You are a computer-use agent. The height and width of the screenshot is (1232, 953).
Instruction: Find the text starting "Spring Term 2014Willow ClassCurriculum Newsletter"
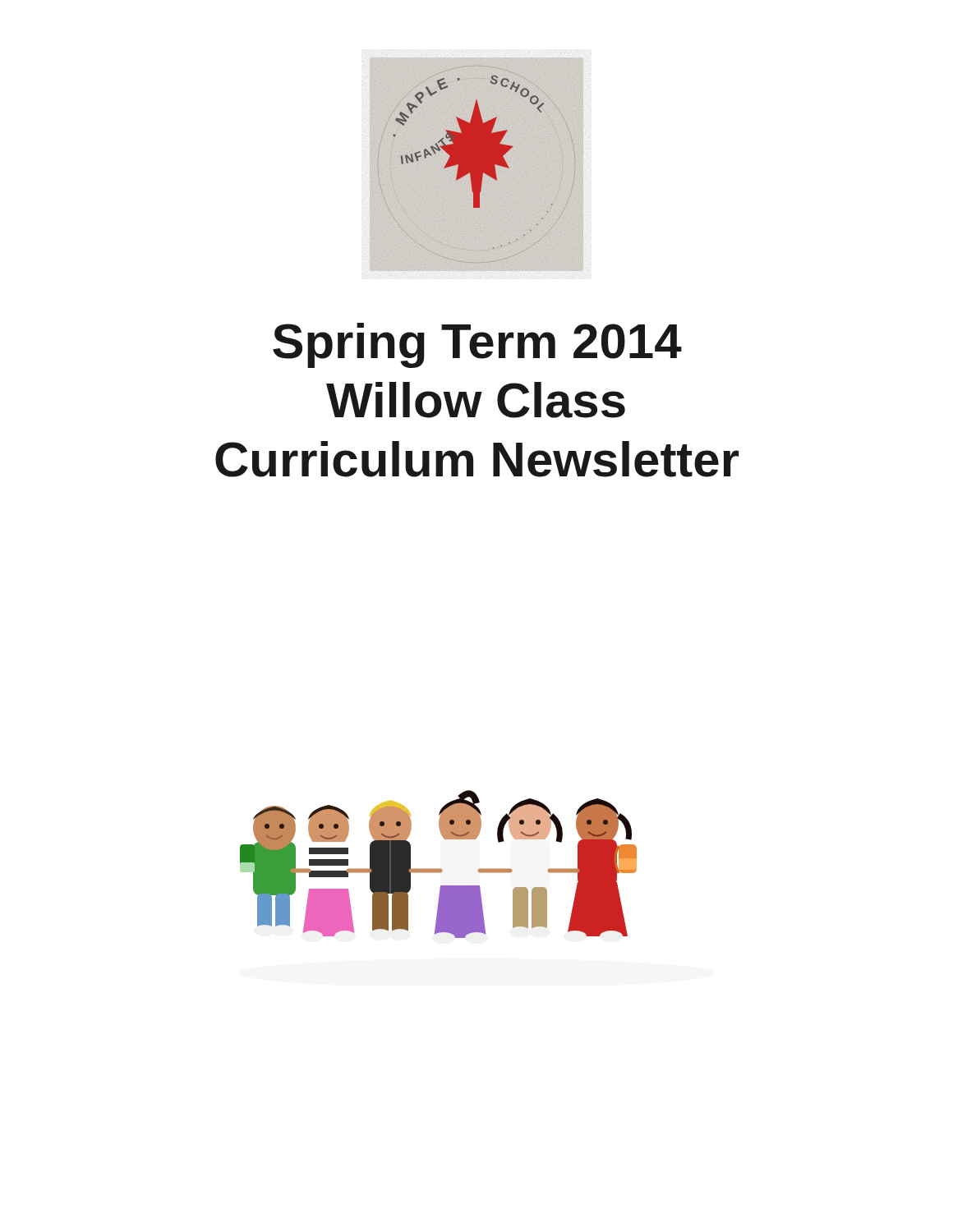point(476,401)
